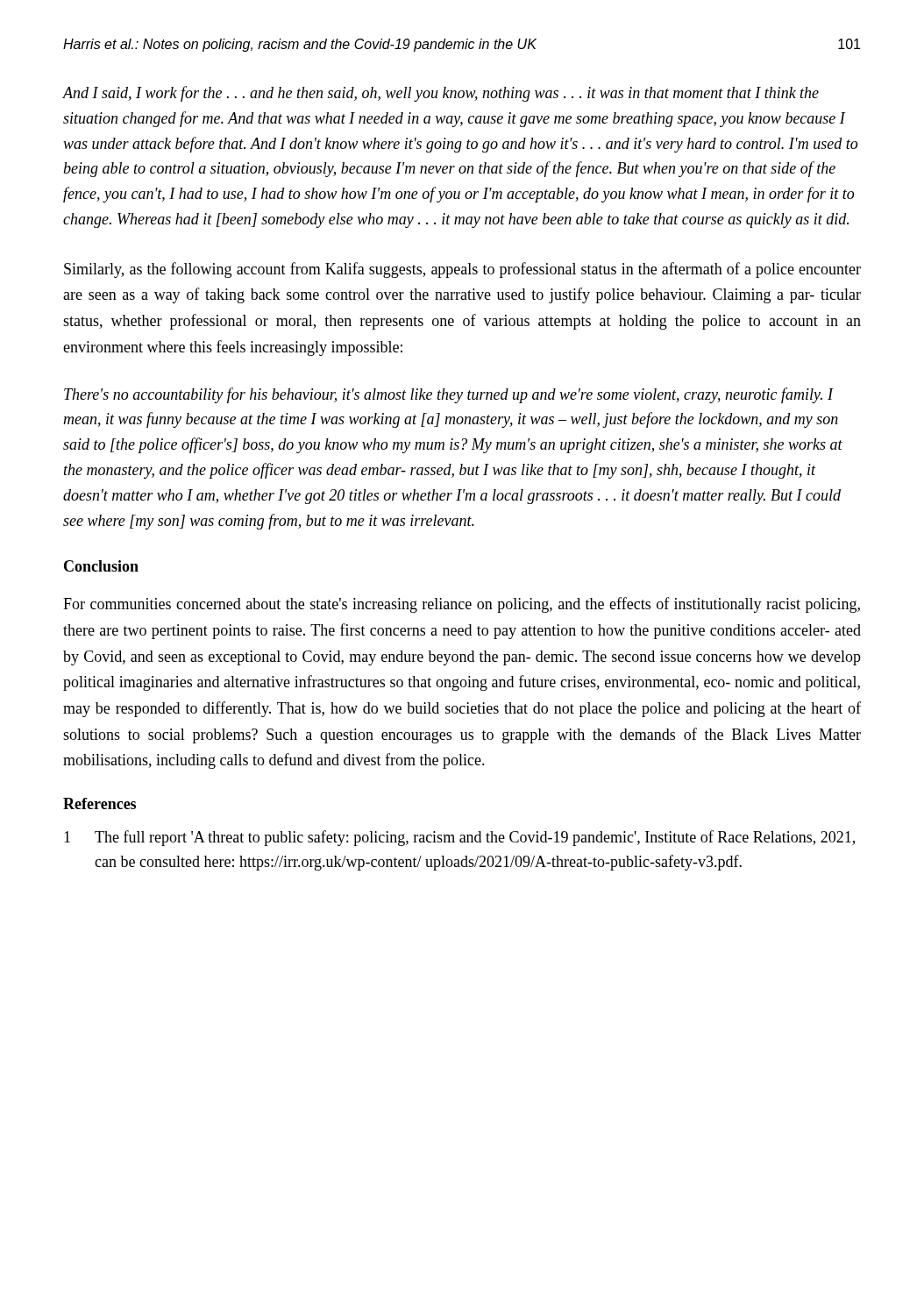Navigate to the block starting "1 The full report 'A"
Image resolution: width=924 pixels, height=1315 pixels.
coord(462,850)
